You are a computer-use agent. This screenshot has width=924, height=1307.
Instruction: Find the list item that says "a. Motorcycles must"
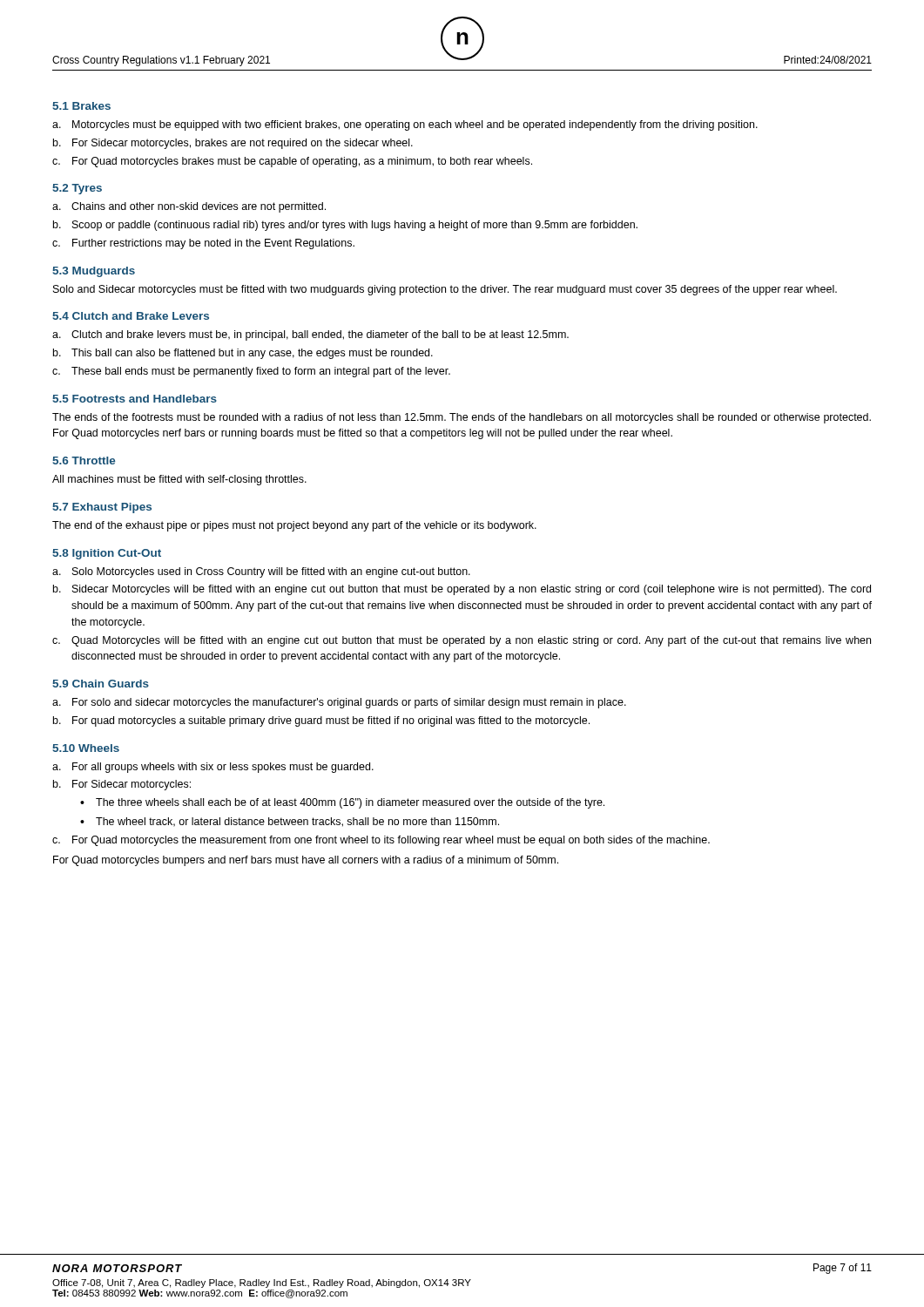(462, 125)
